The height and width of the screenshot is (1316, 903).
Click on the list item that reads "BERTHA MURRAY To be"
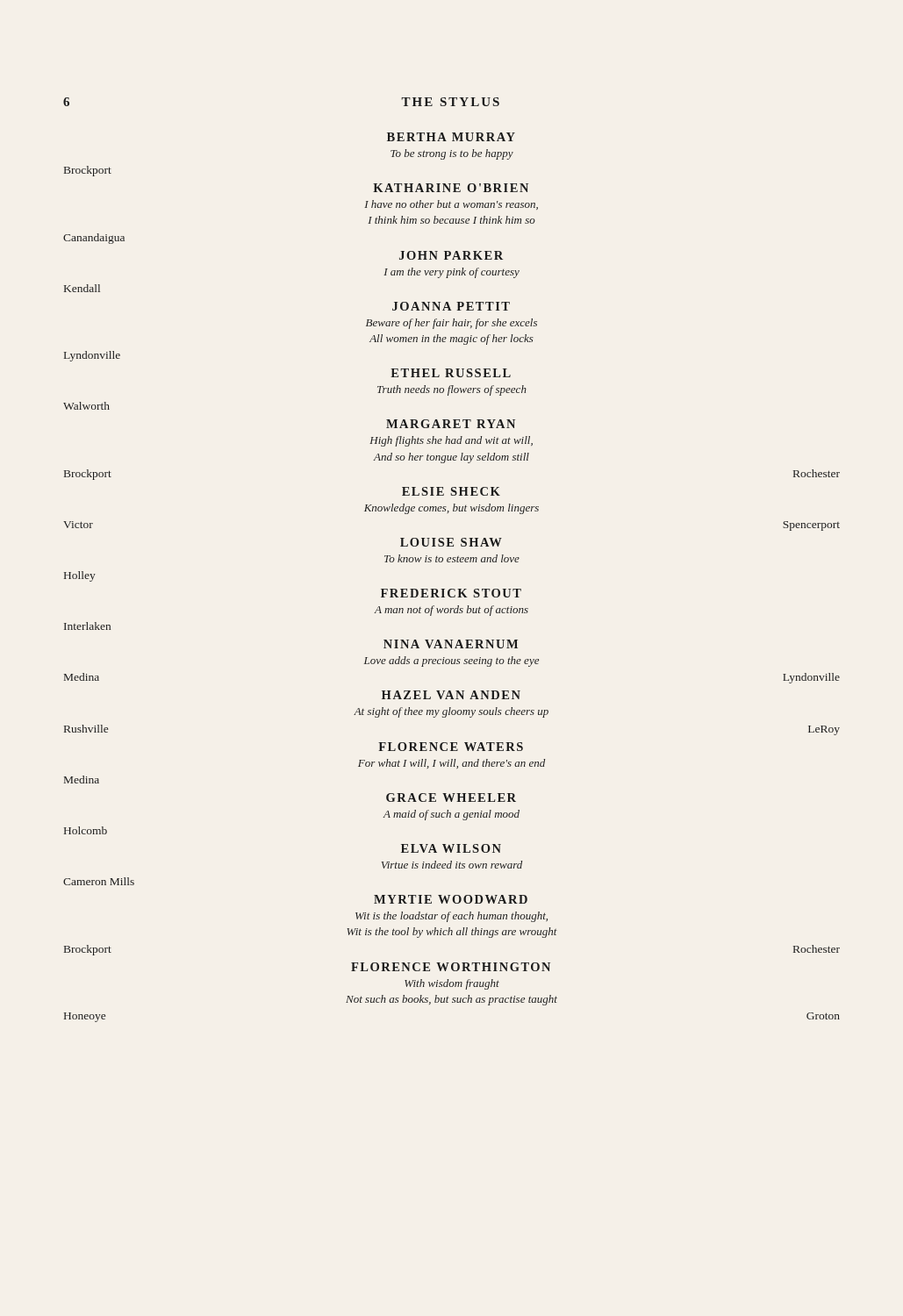pyautogui.click(x=452, y=154)
